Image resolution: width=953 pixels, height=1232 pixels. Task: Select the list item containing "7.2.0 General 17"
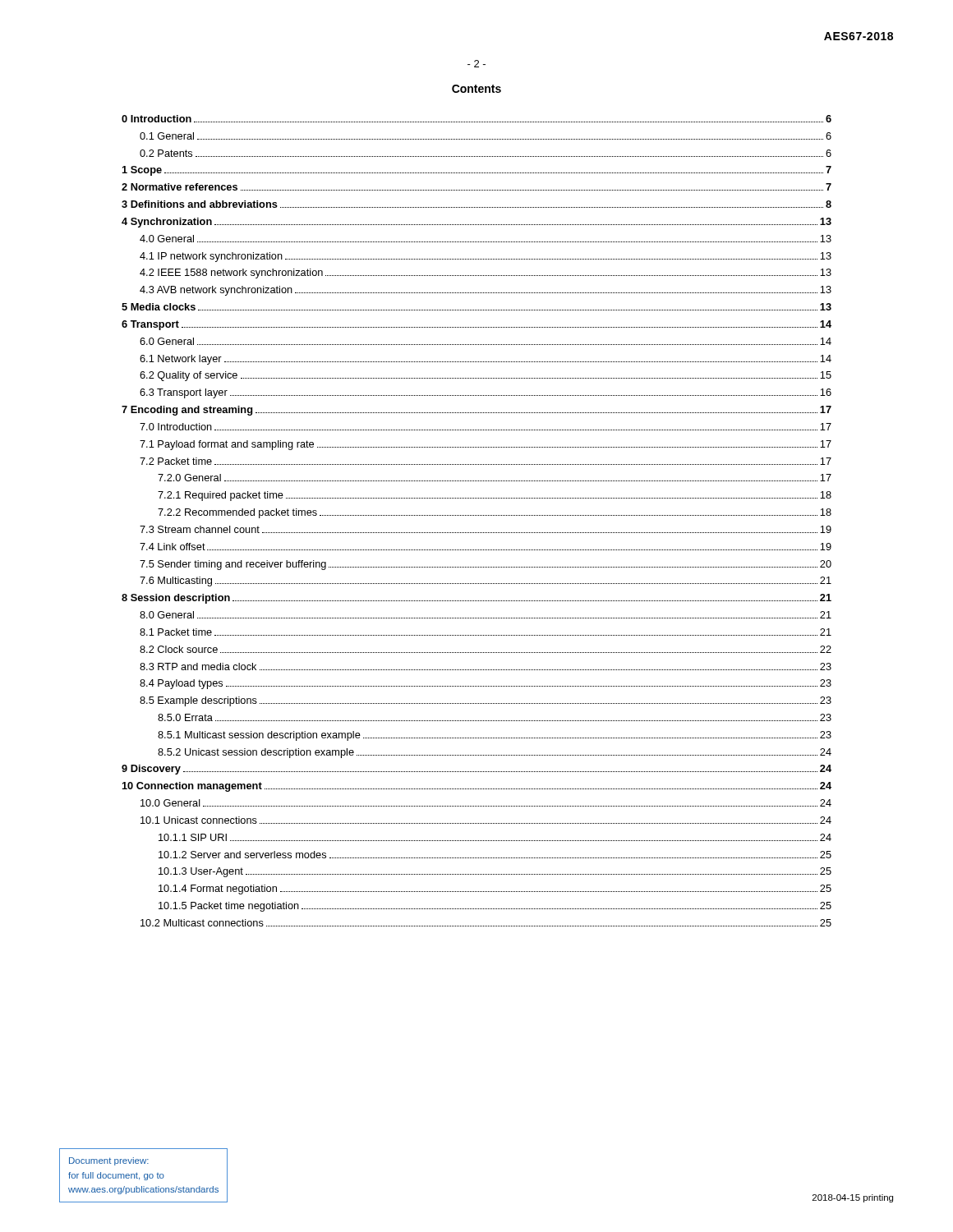(495, 478)
